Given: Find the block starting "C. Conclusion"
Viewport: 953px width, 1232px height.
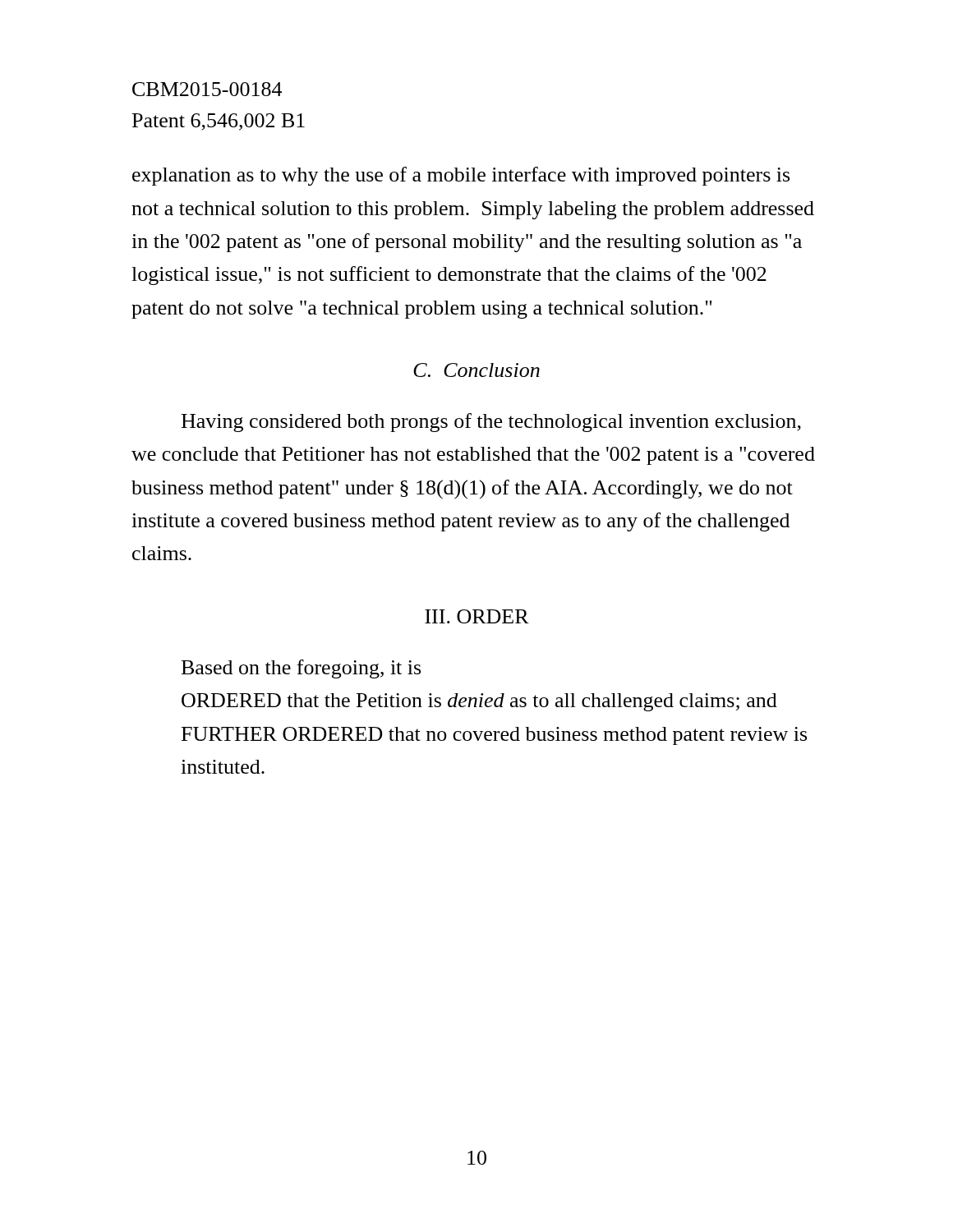Looking at the screenshot, I should coord(476,370).
